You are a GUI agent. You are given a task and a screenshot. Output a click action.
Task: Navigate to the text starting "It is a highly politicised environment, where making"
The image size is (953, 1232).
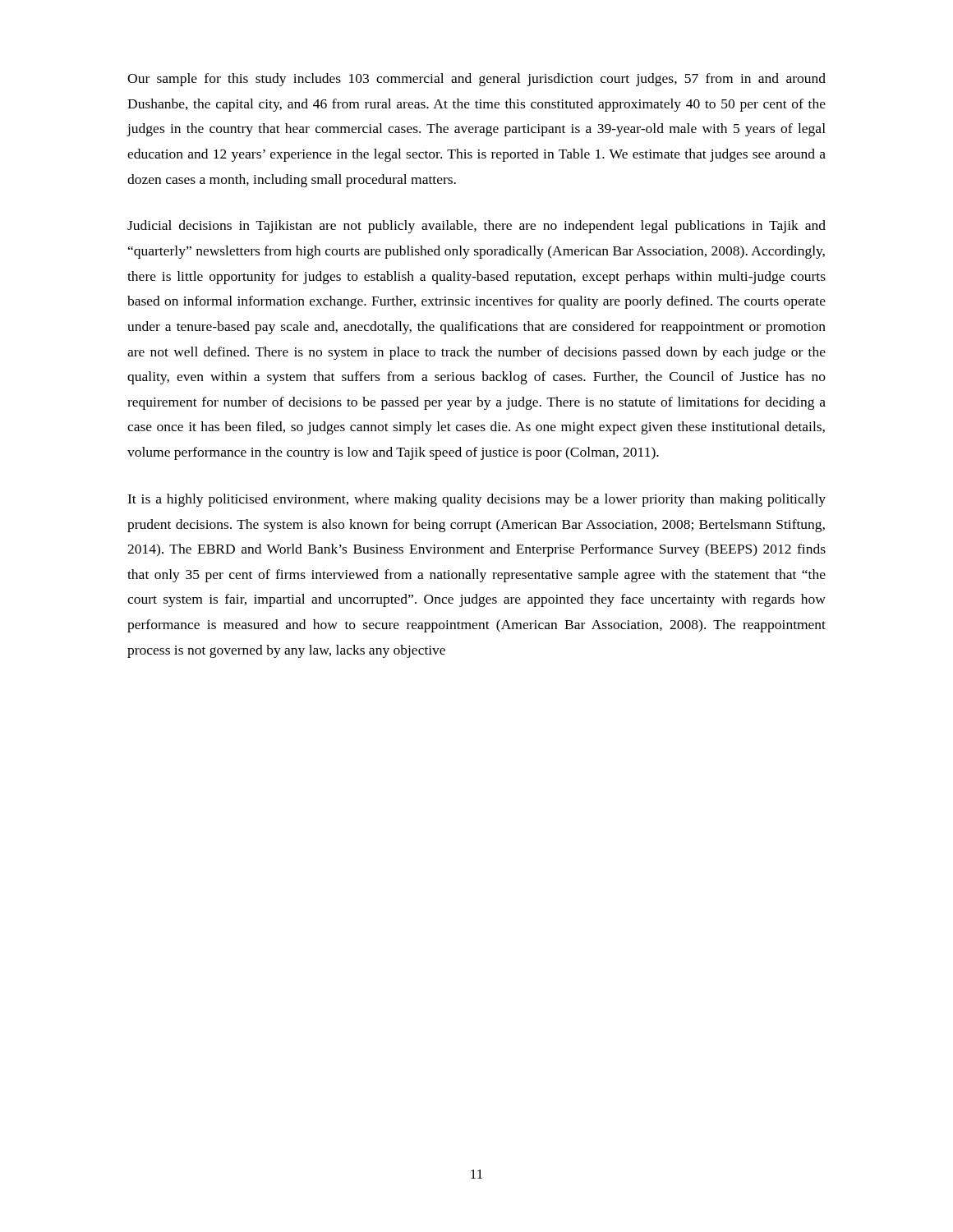click(x=476, y=574)
